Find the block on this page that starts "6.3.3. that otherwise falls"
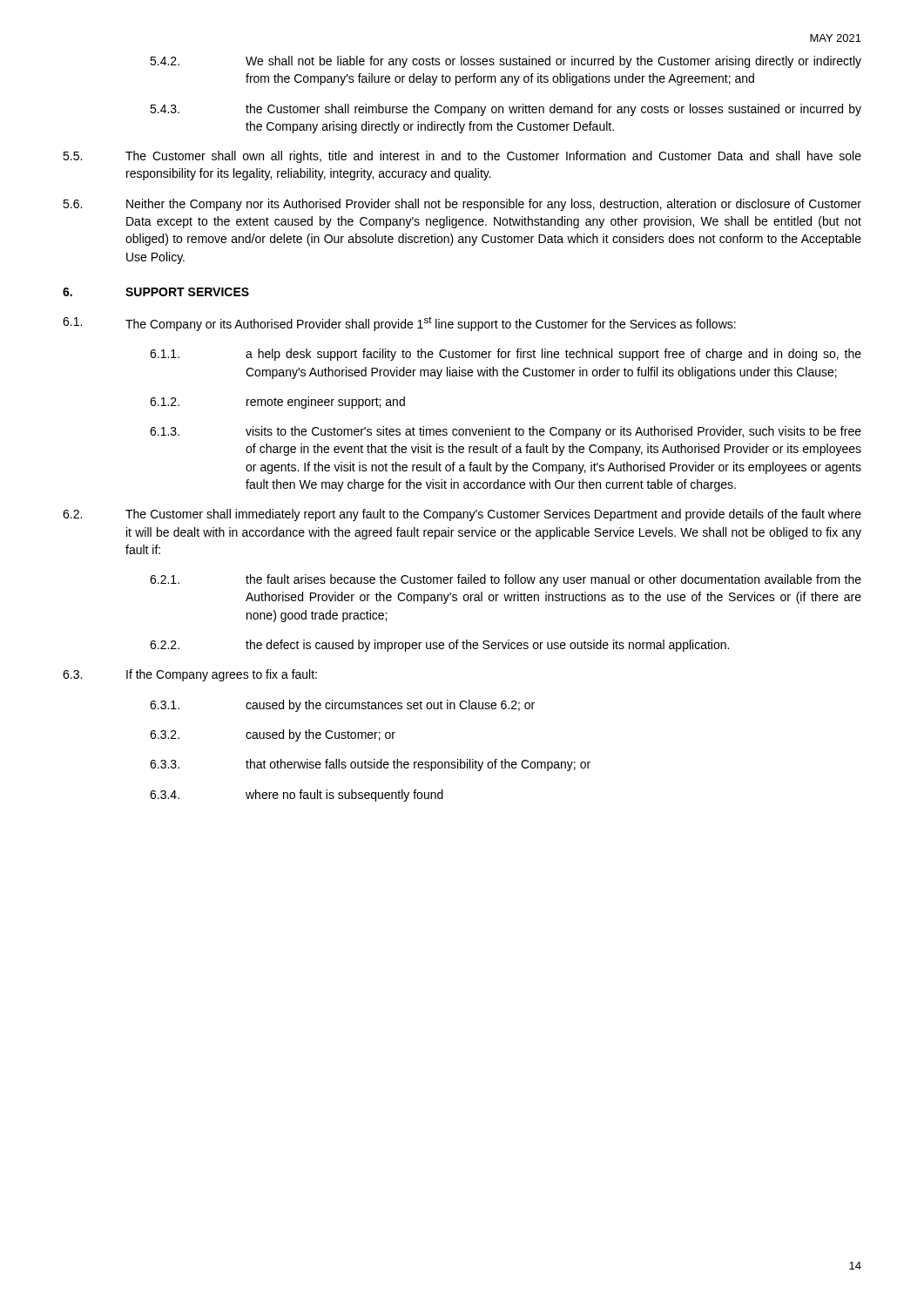The height and width of the screenshot is (1307, 924). coord(462,765)
